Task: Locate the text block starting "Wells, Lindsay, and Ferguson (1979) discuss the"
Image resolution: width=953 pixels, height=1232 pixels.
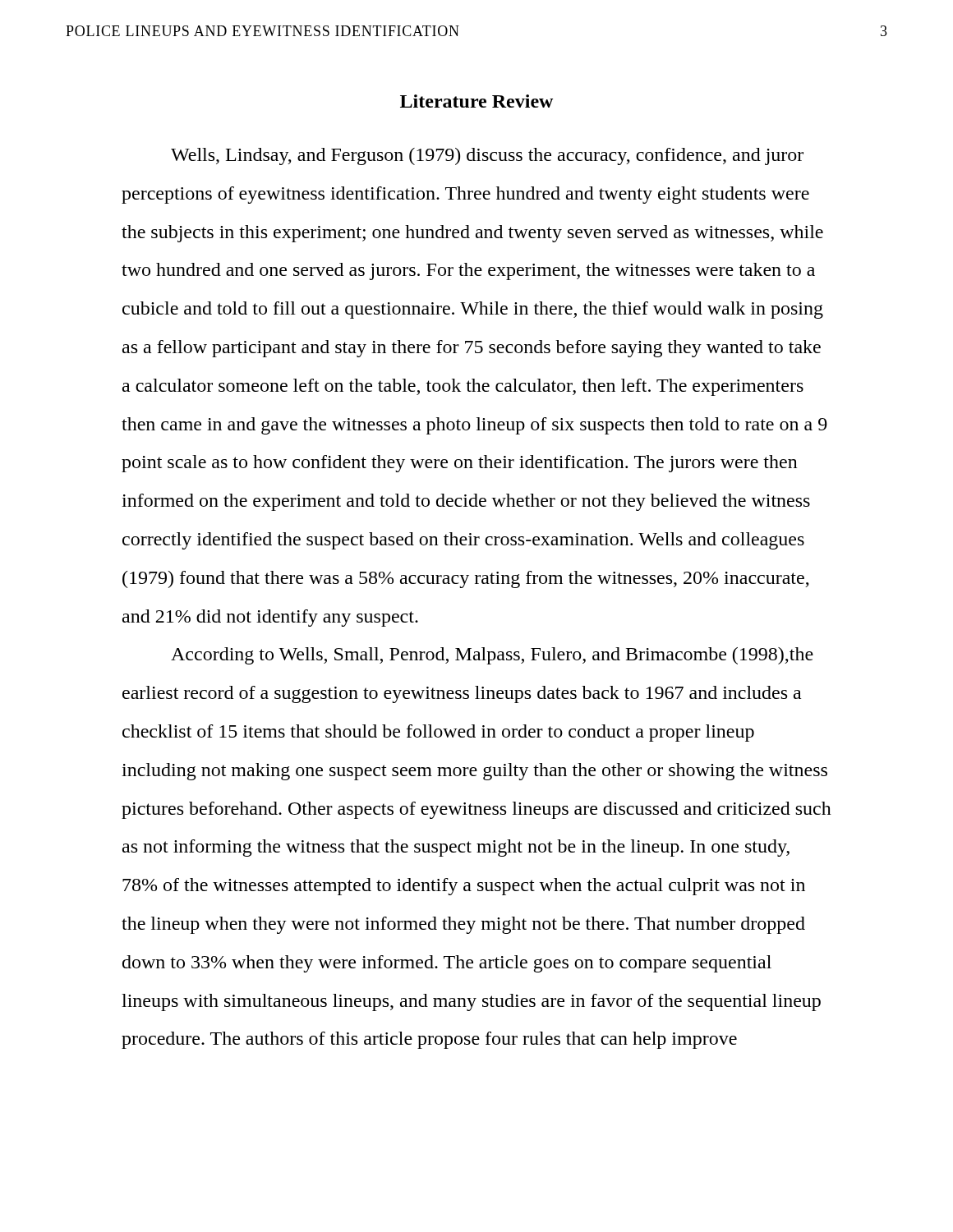Action: point(474,385)
